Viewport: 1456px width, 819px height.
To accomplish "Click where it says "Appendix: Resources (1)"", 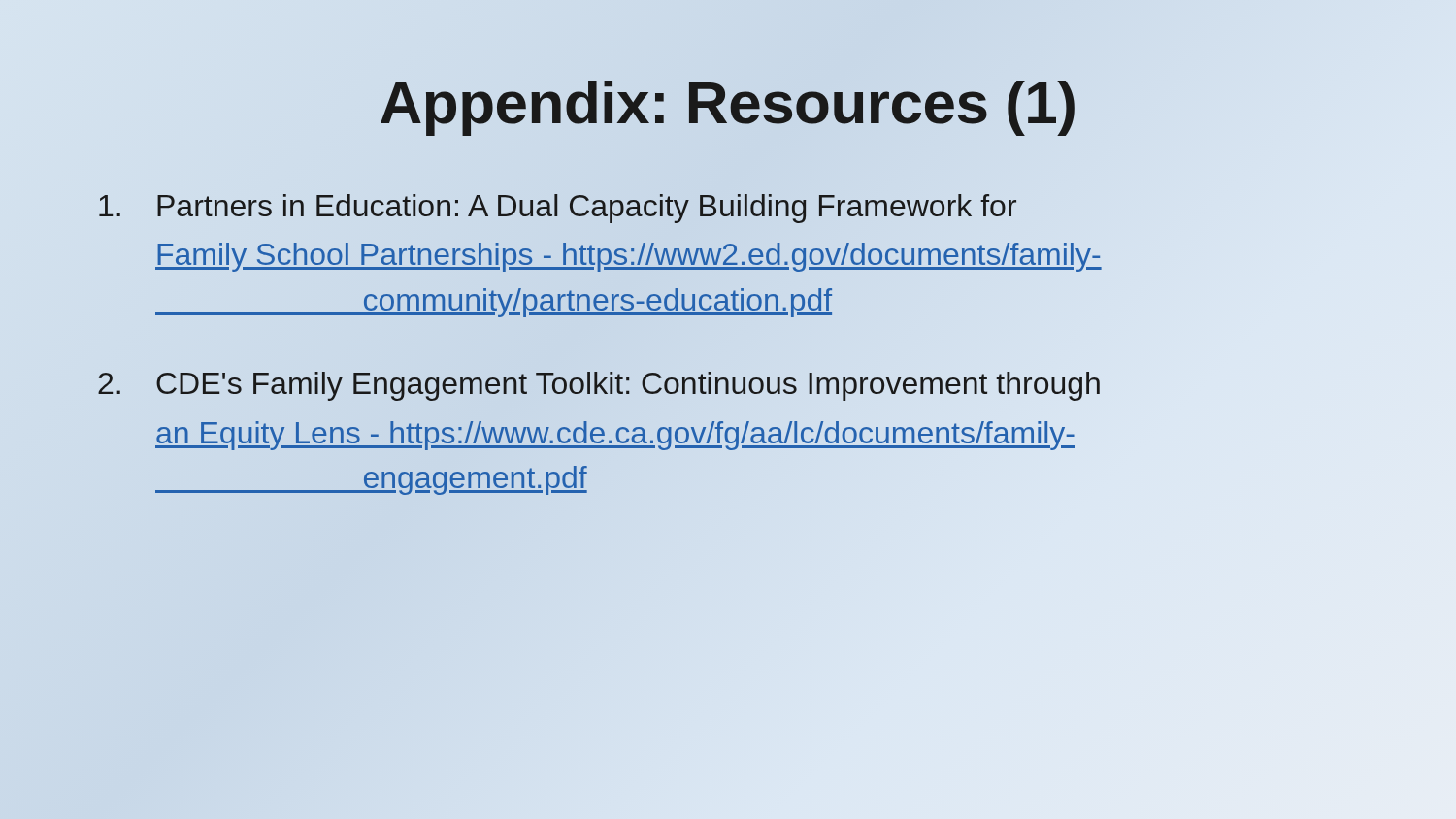I will (x=728, y=102).
